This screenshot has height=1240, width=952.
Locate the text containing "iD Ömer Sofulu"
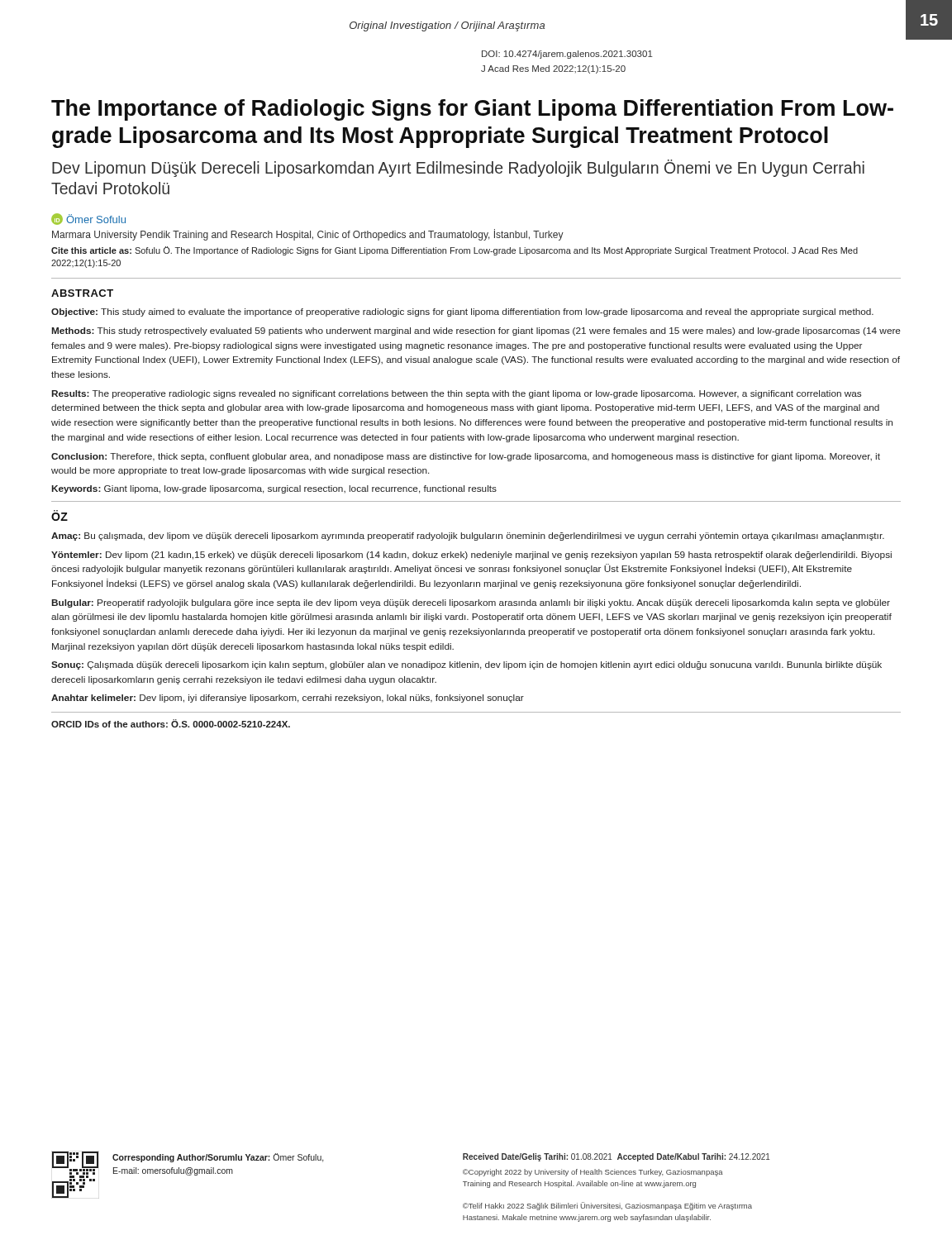click(89, 219)
